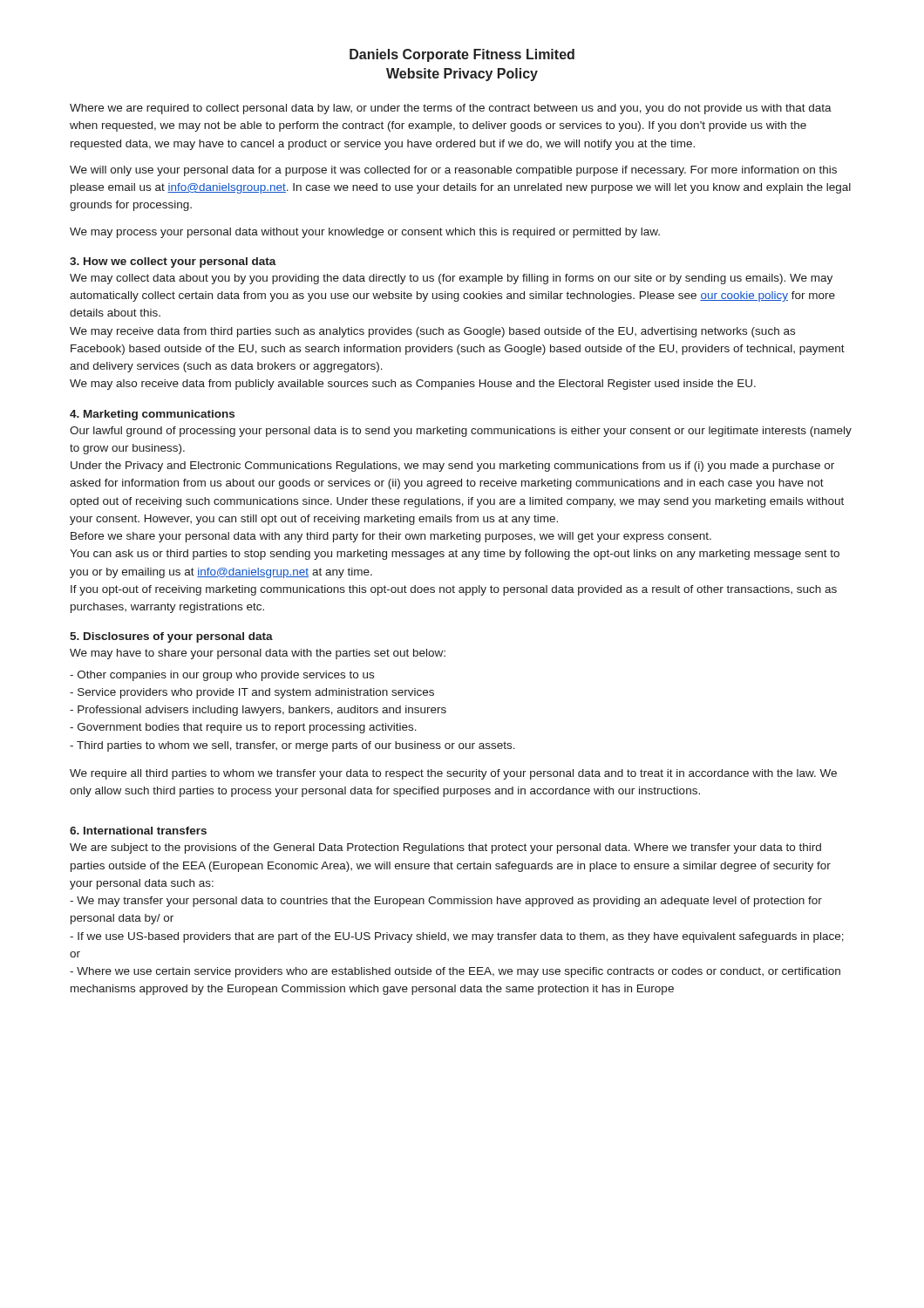Viewport: 924px width, 1308px height.
Task: Locate the list item containing "Service providers who provide IT and system administration"
Action: [x=252, y=692]
